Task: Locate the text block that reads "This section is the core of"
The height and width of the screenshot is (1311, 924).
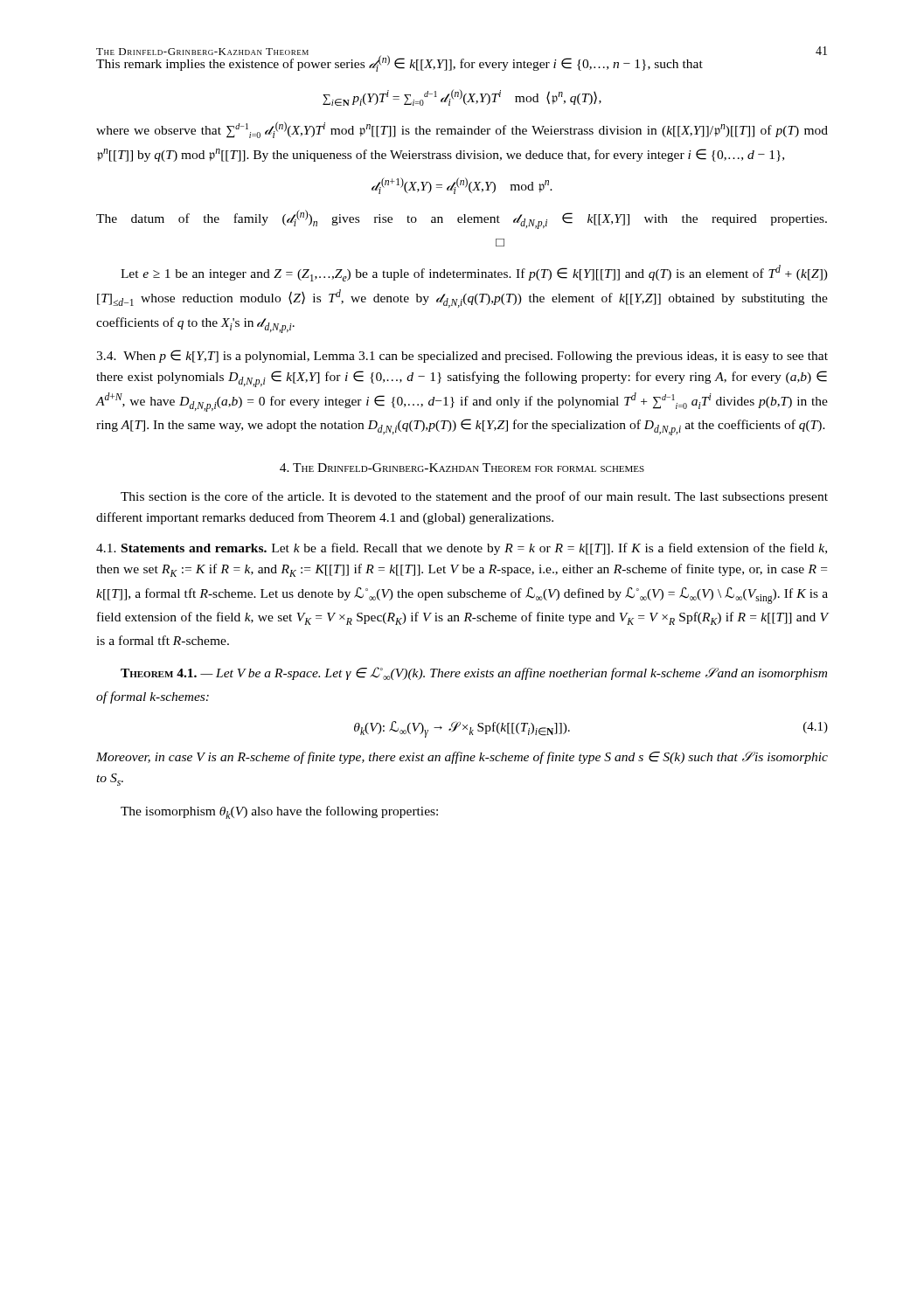Action: [462, 507]
